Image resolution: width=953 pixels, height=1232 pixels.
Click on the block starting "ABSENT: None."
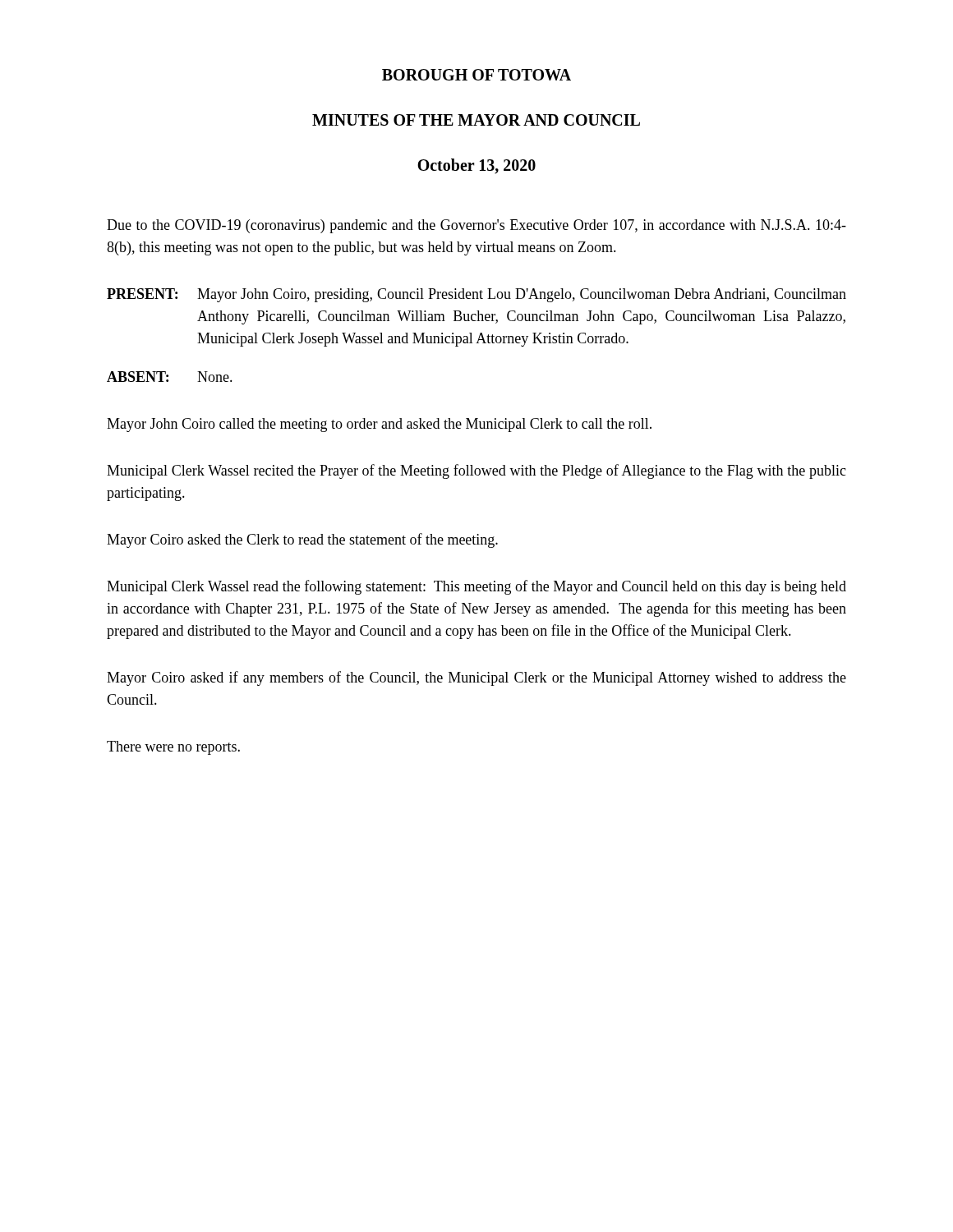pyautogui.click(x=170, y=377)
